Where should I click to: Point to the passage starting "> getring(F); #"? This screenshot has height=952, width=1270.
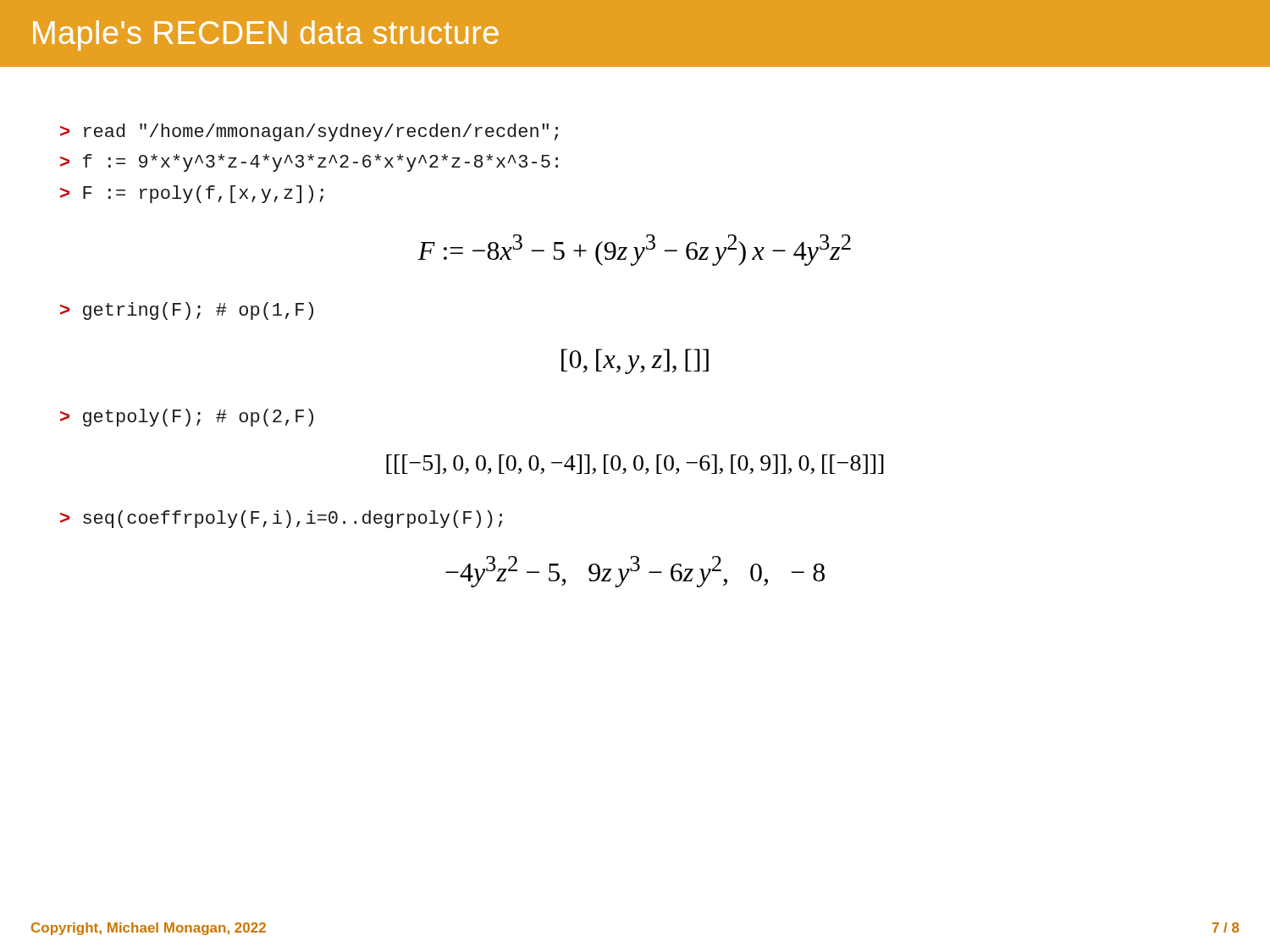(187, 311)
